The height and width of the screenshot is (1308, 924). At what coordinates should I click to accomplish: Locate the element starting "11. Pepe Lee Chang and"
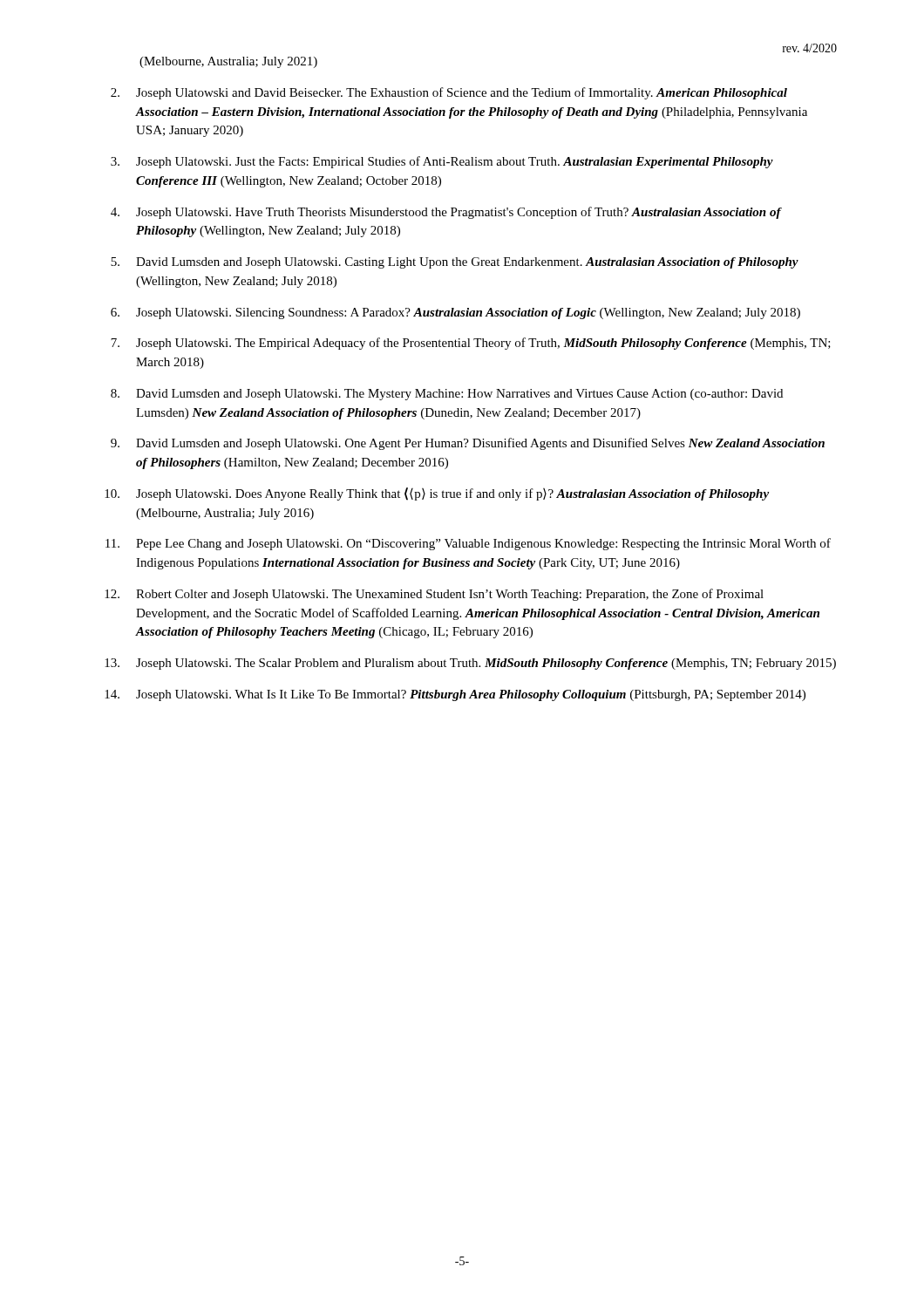462,554
